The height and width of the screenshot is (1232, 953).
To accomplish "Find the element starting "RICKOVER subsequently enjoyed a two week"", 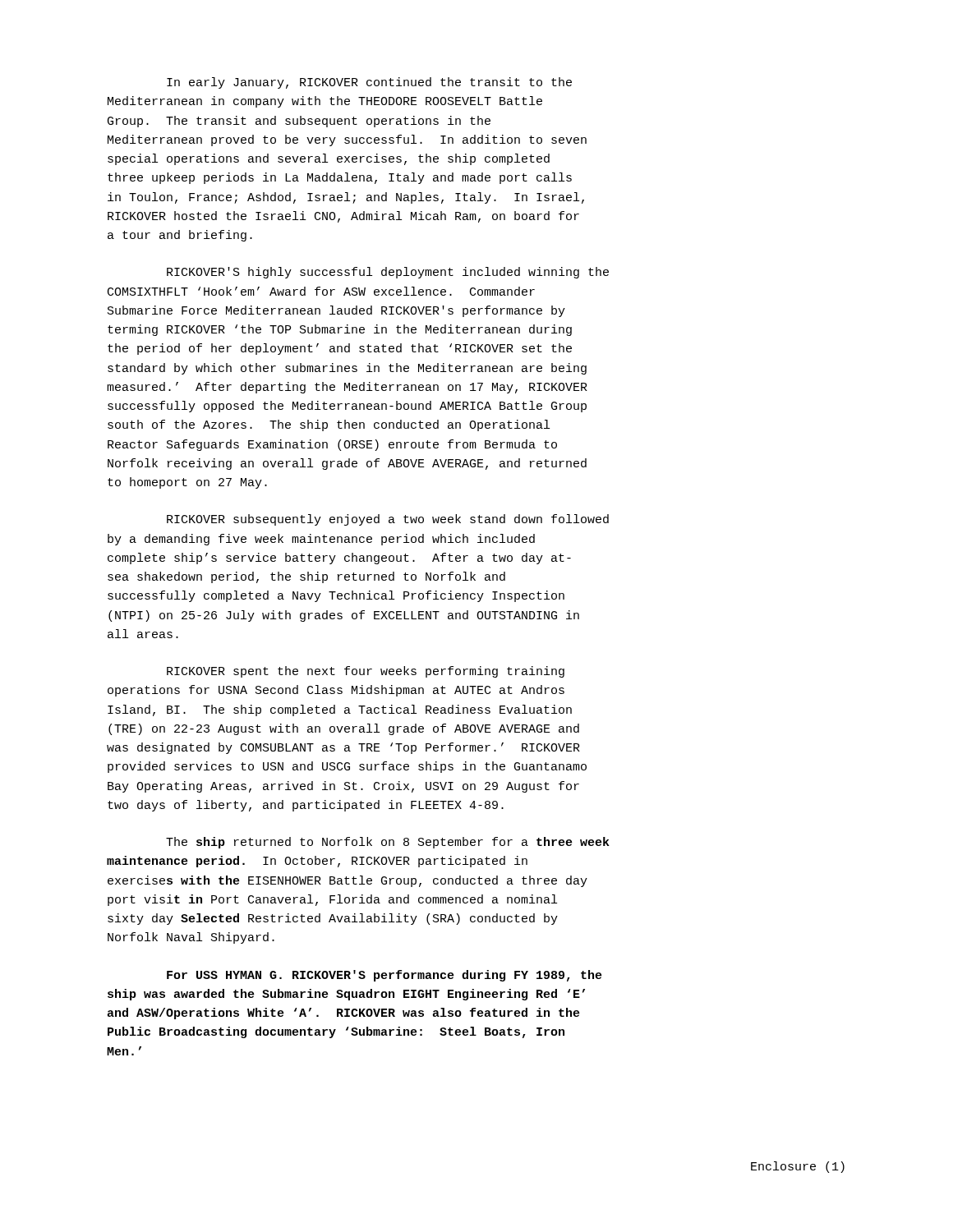I will [x=358, y=578].
